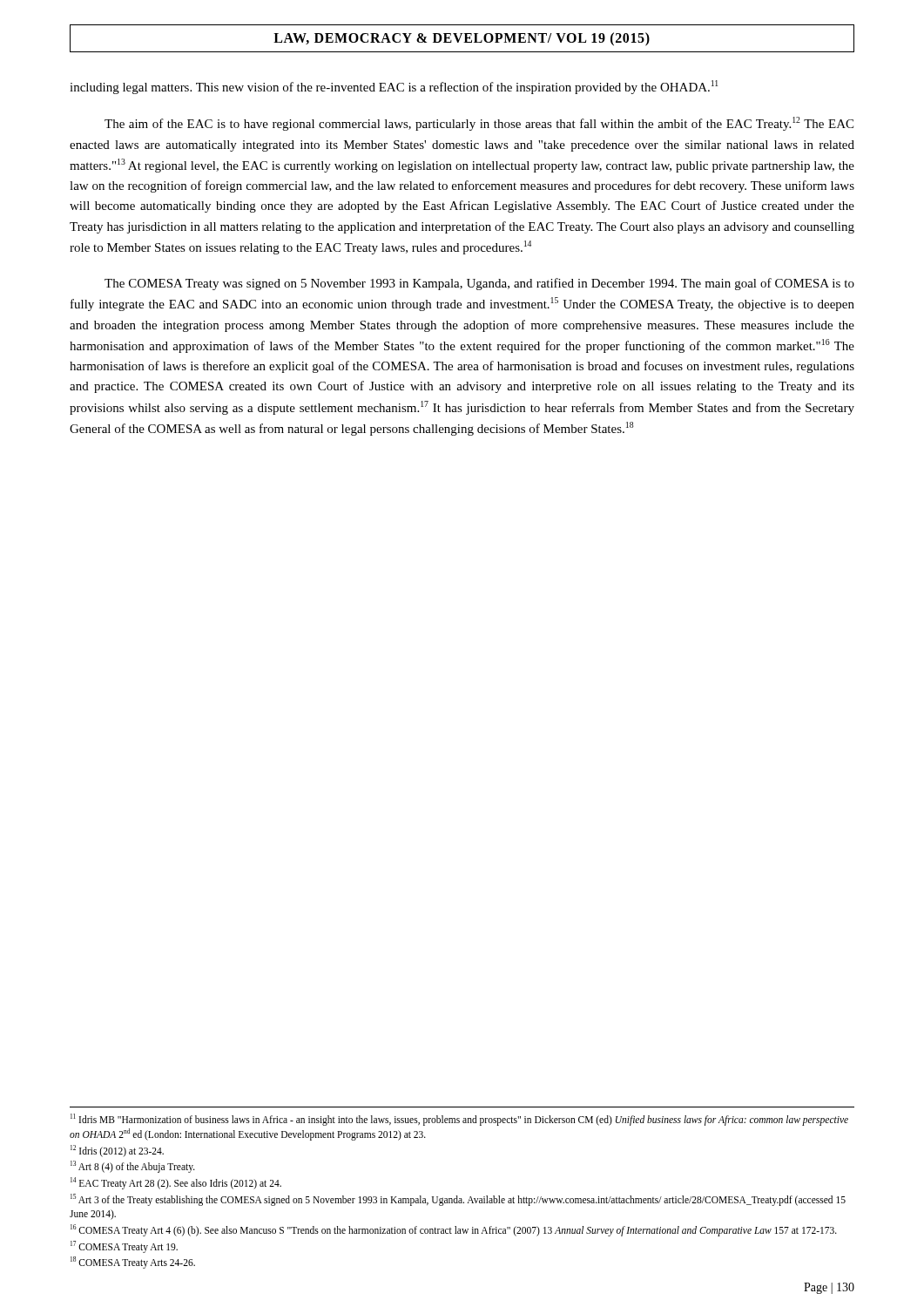Where does it say "12 Idris (2012) at 23-24."?
Screen dimensions: 1307x924
point(117,1150)
